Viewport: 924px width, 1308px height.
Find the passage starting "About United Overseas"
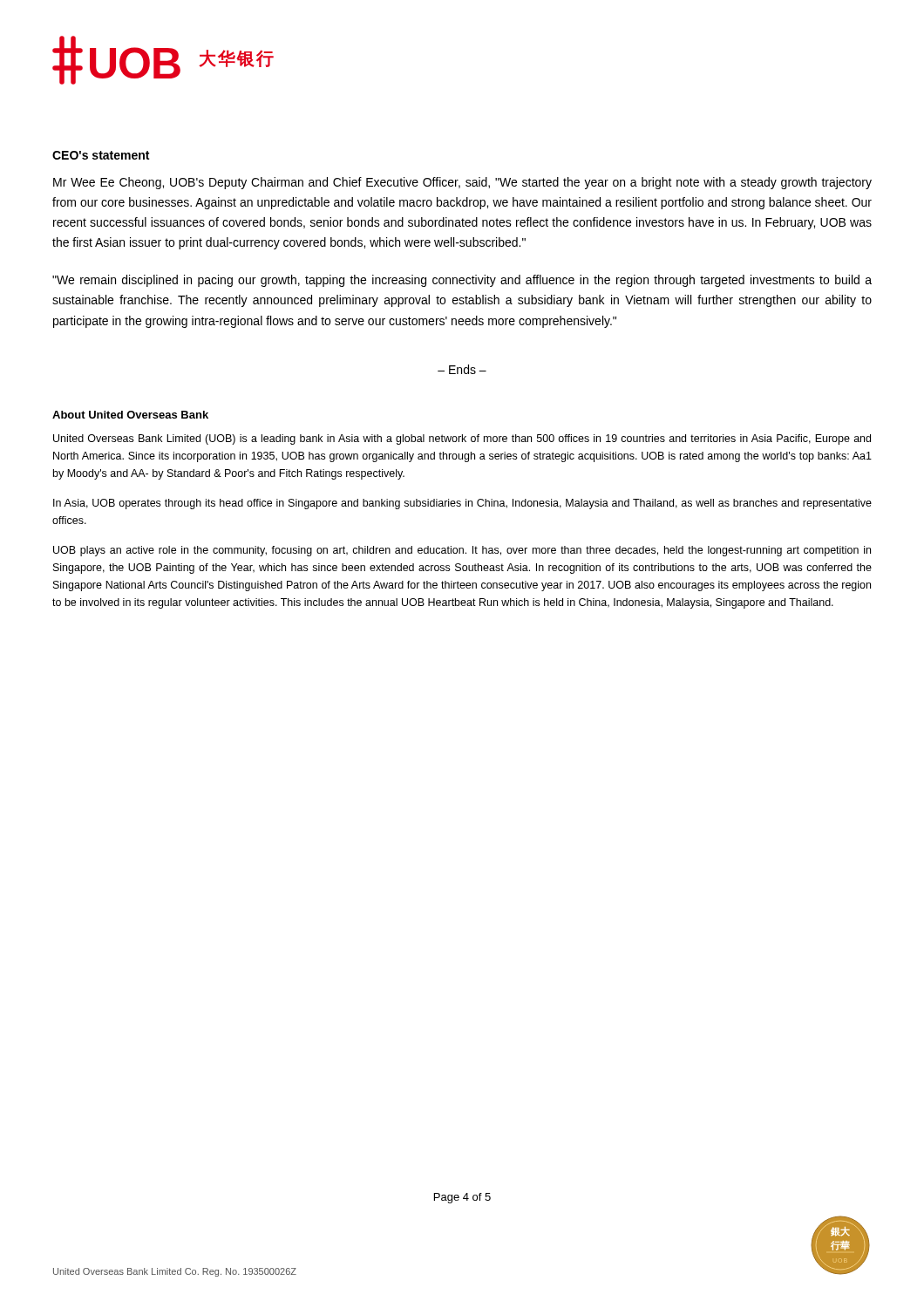click(x=130, y=414)
